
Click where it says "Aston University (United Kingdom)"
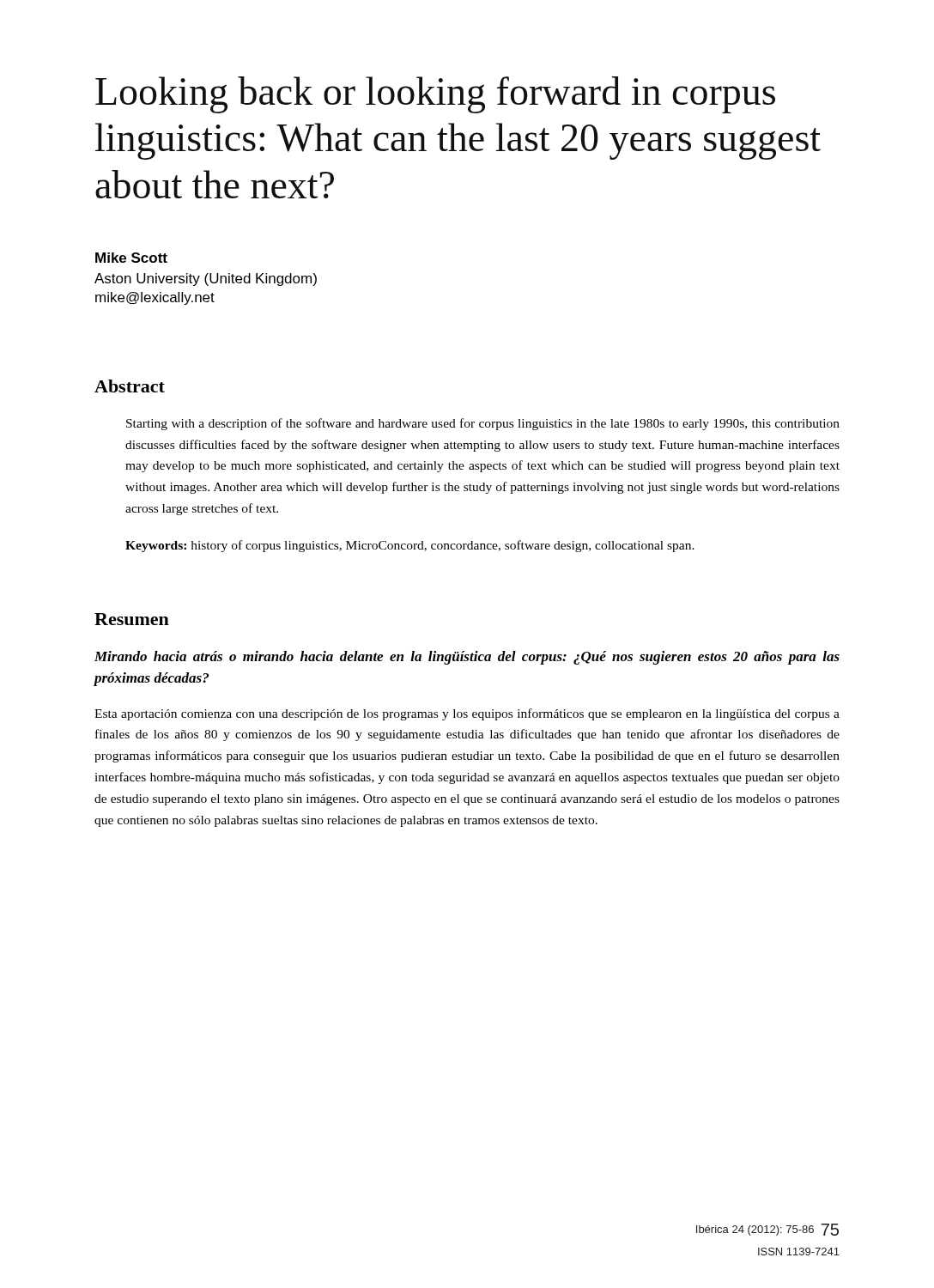pos(206,278)
